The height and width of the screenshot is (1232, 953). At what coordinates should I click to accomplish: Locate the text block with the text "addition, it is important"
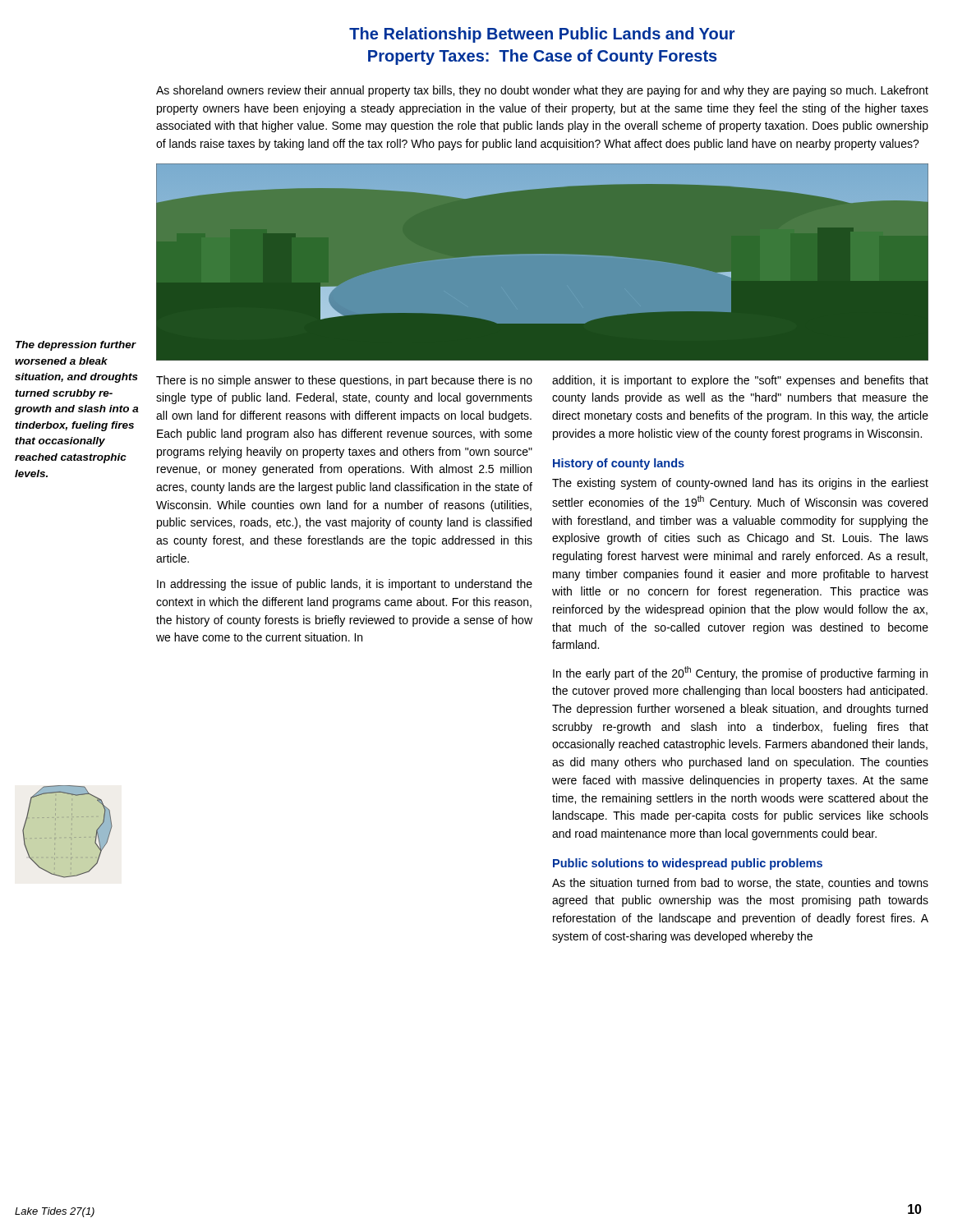740,407
